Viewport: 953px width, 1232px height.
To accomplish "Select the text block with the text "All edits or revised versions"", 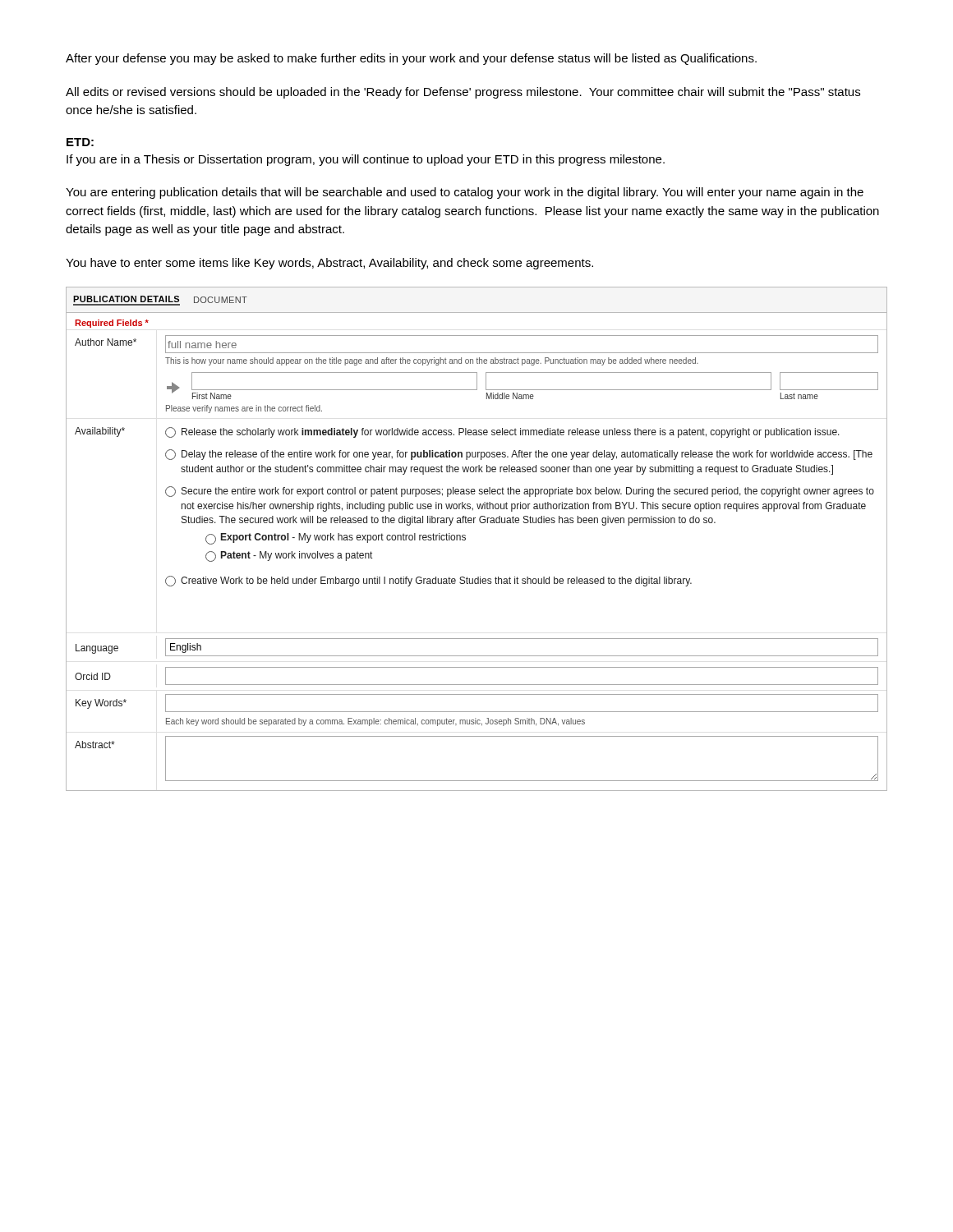I will 463,100.
